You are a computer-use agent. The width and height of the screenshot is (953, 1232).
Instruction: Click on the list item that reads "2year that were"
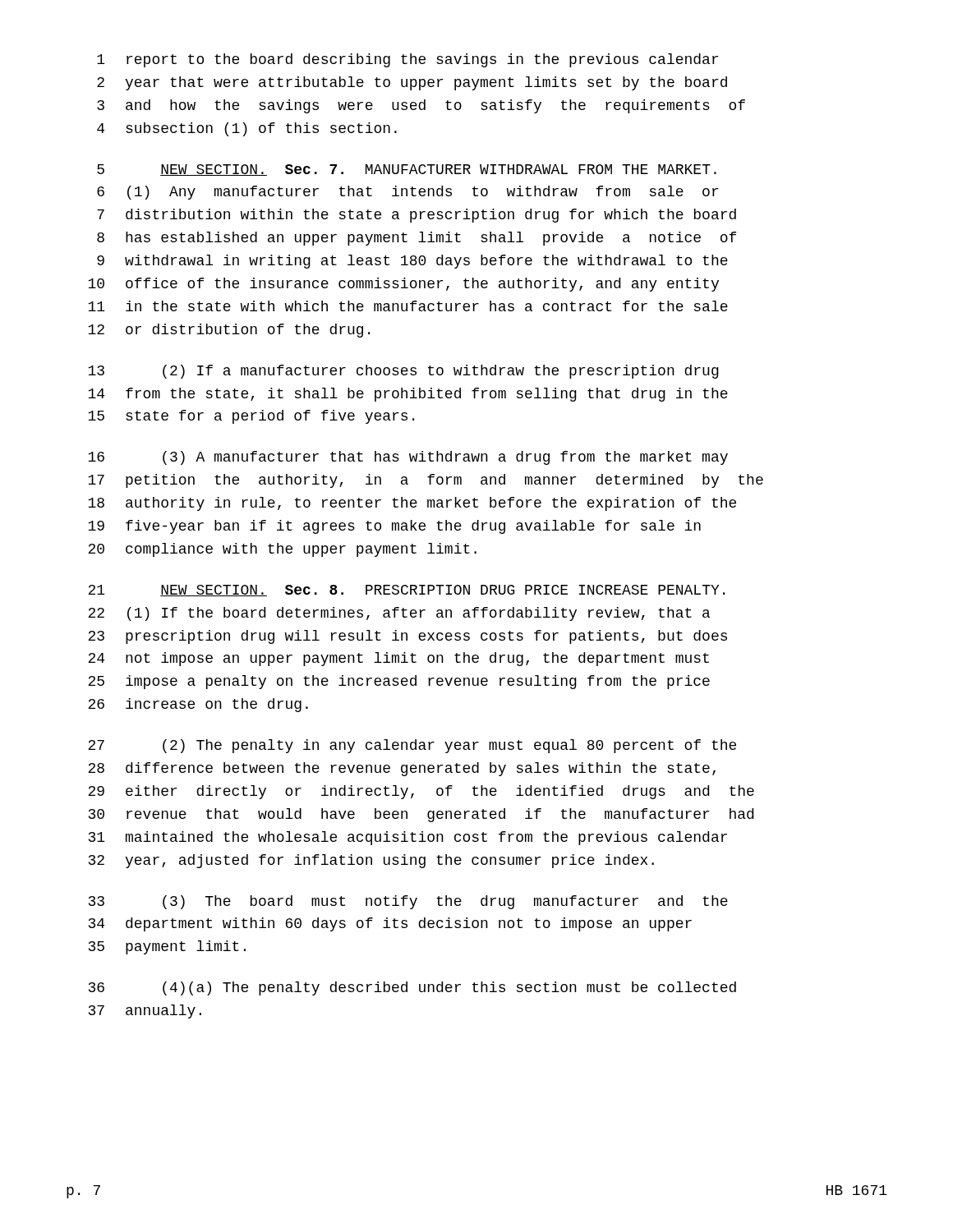point(476,84)
